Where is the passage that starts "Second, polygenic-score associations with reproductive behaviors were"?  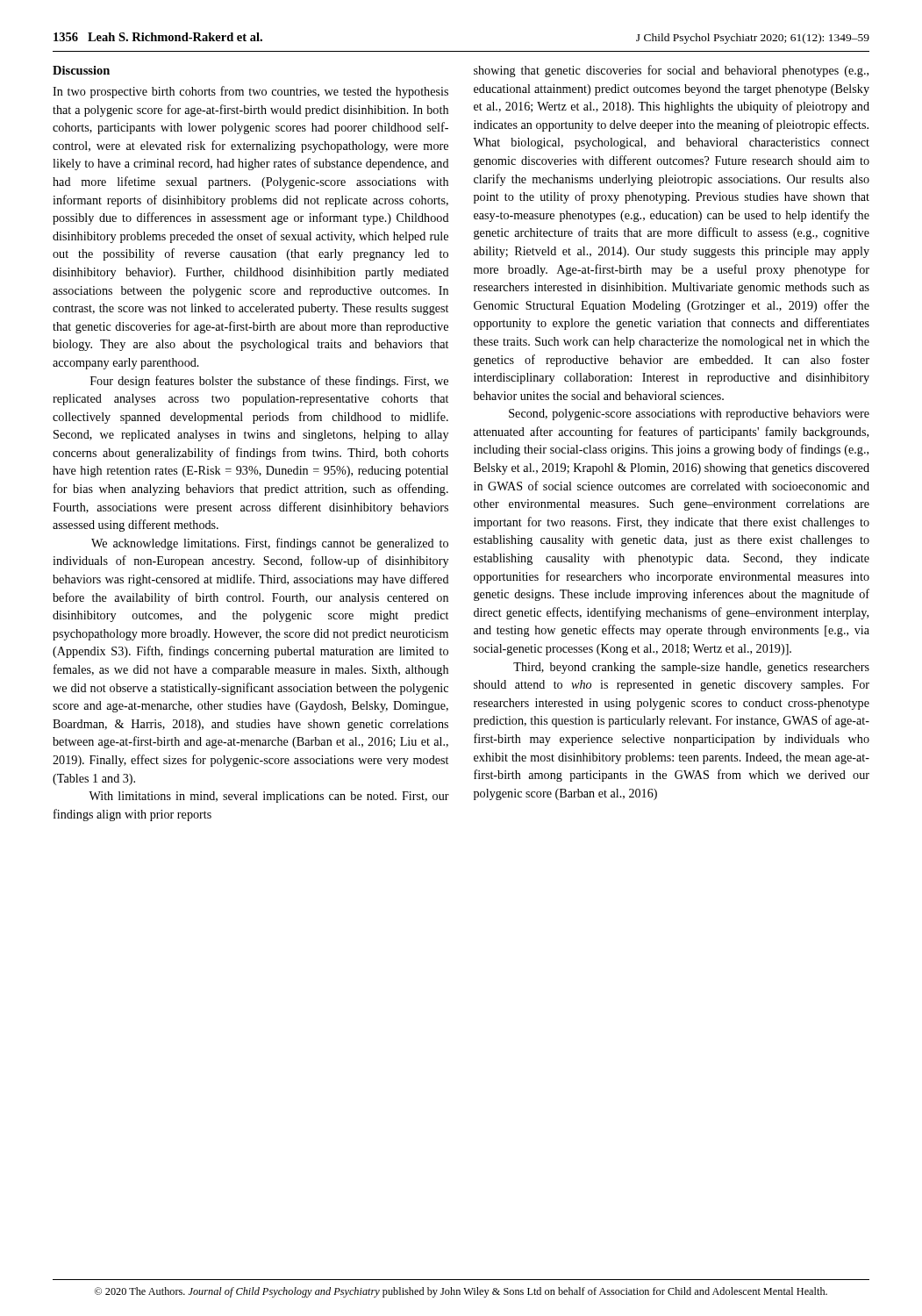click(x=671, y=531)
